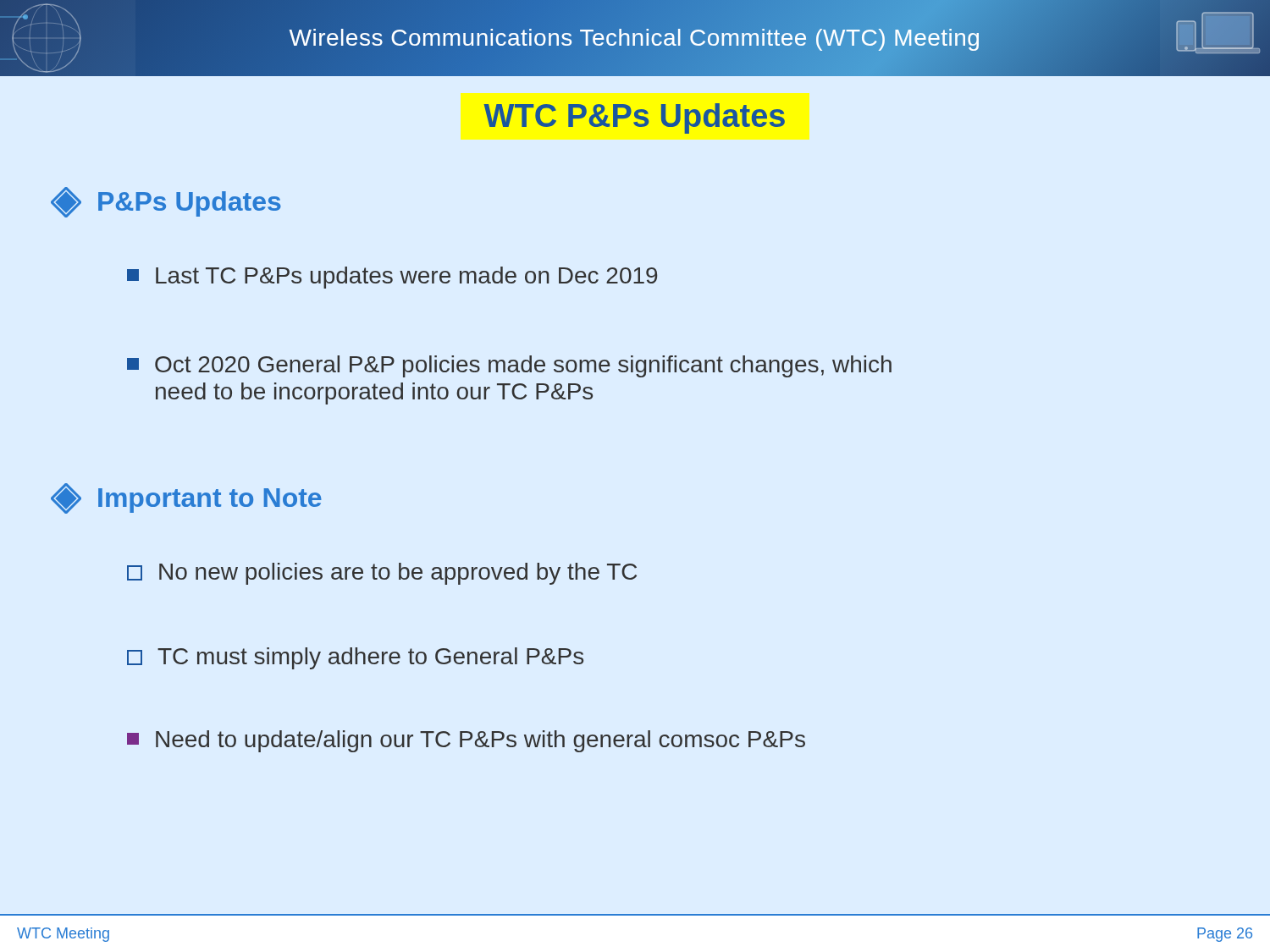Screen dimensions: 952x1270
Task: Click on the block starting "WTC P&Ps Updates"
Action: tap(635, 116)
